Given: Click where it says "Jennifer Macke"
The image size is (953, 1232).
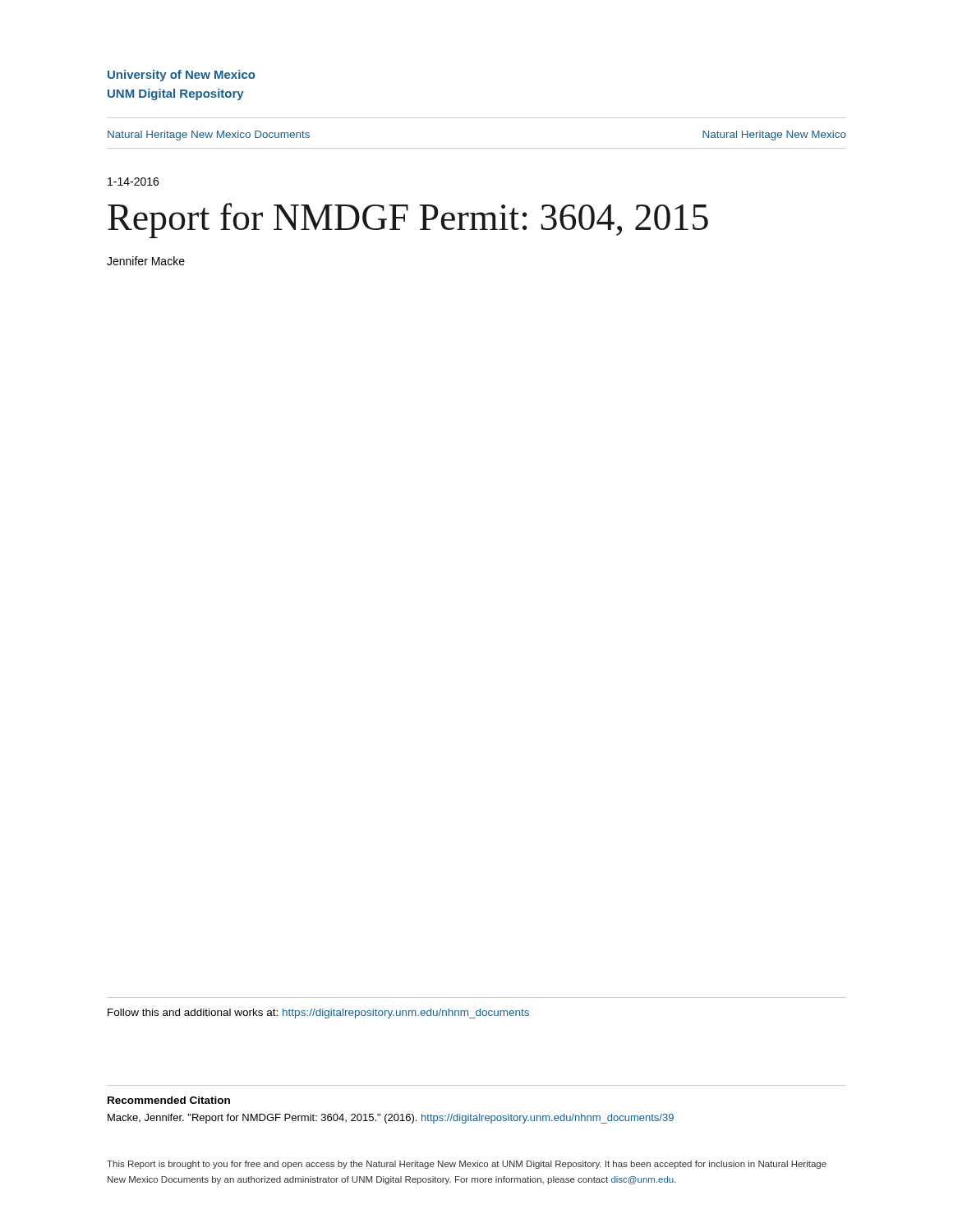Looking at the screenshot, I should coord(146,261).
